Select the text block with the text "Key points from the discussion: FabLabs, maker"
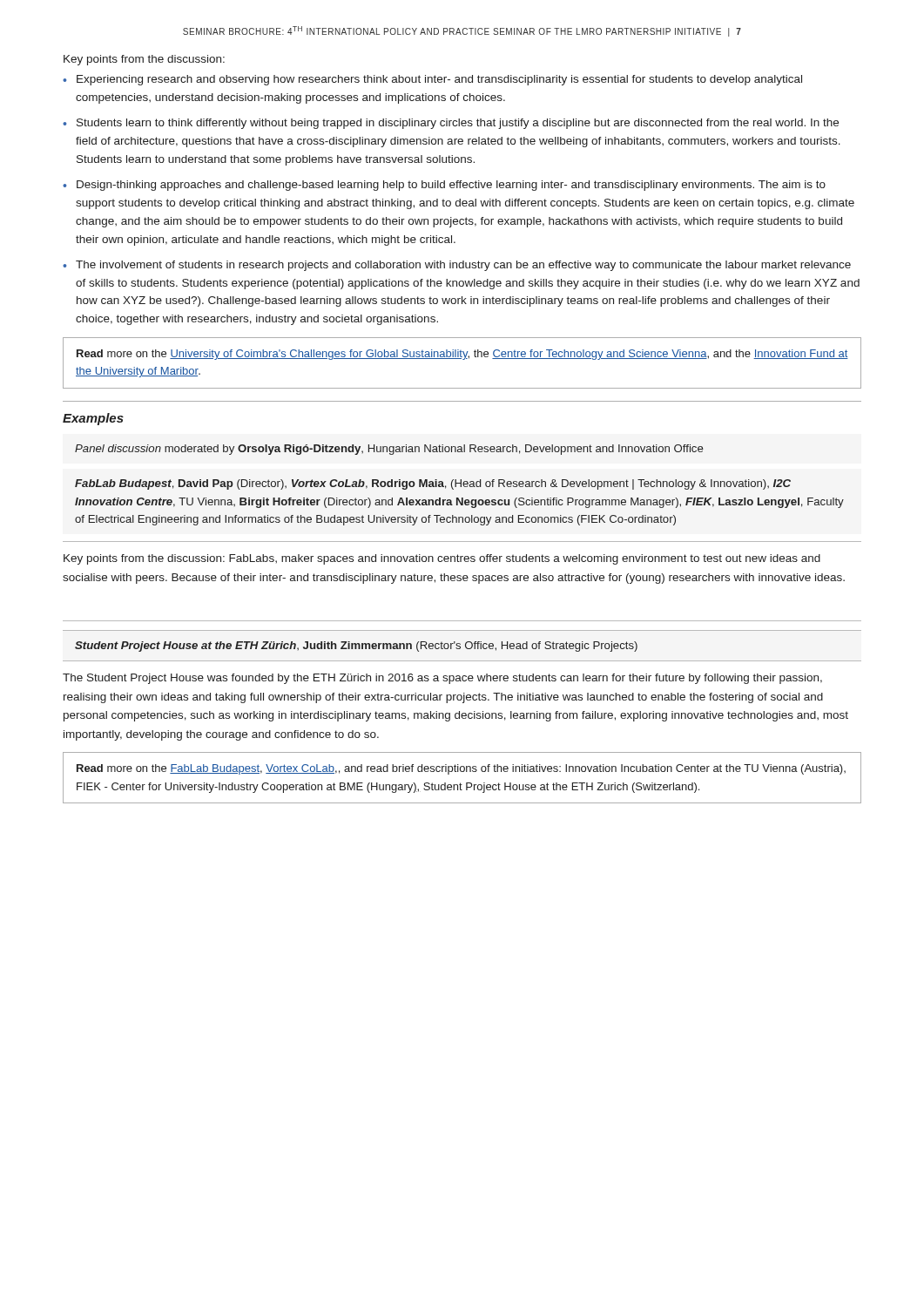This screenshot has width=924, height=1307. click(454, 568)
